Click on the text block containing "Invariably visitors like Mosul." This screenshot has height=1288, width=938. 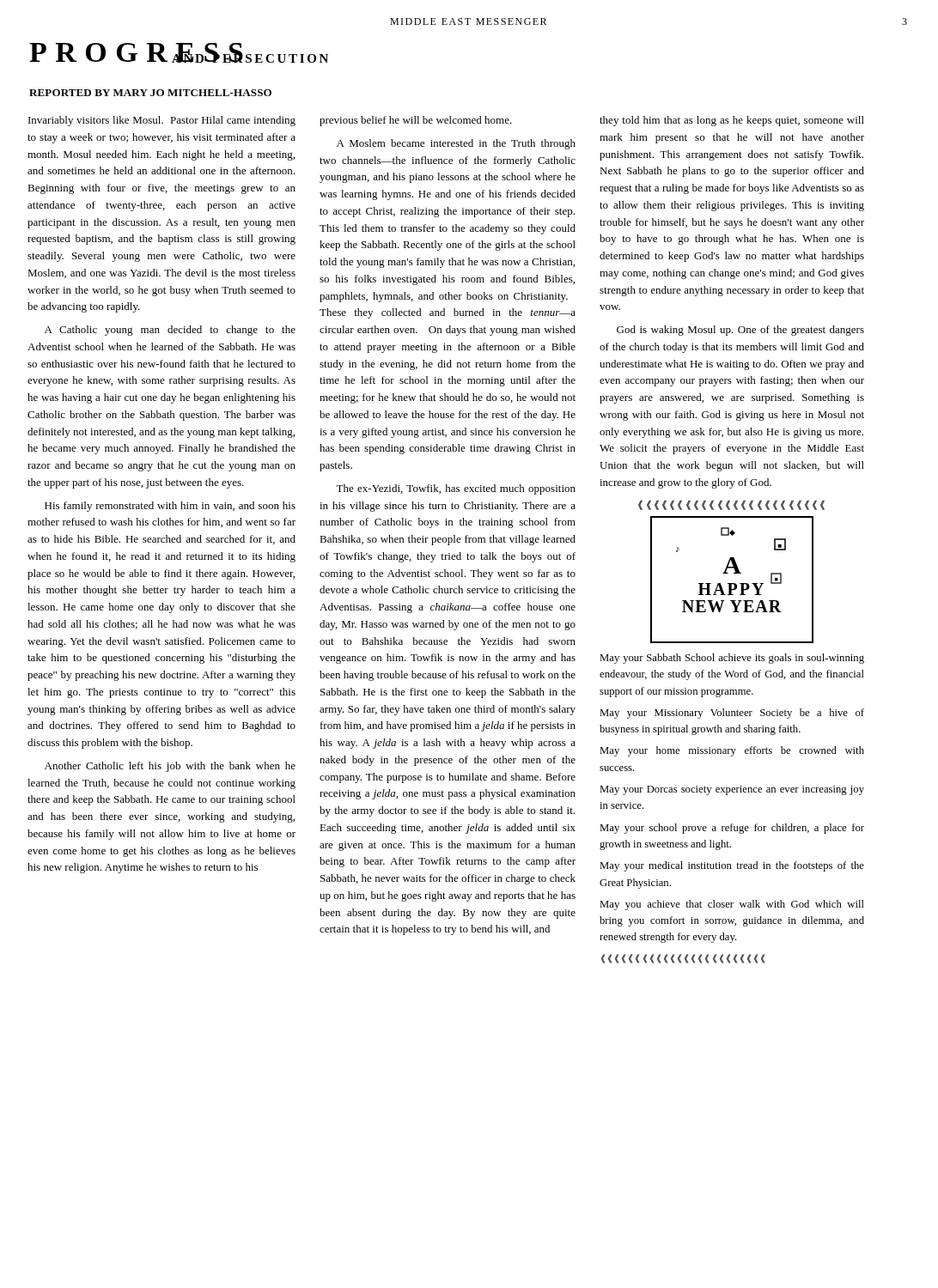(161, 494)
